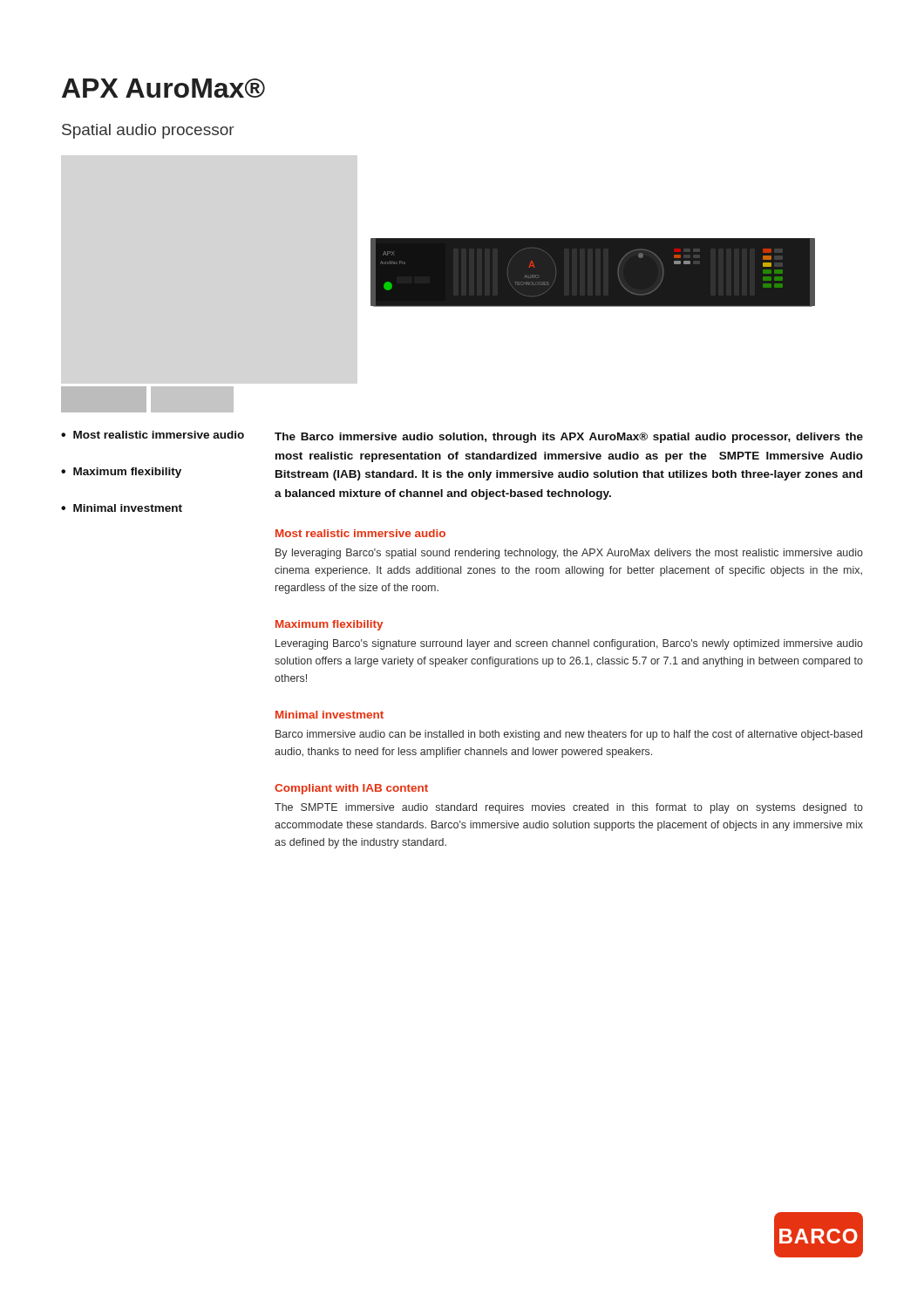Screen dimensions: 1308x924
Task: Select the title
Action: pyautogui.click(x=163, y=89)
